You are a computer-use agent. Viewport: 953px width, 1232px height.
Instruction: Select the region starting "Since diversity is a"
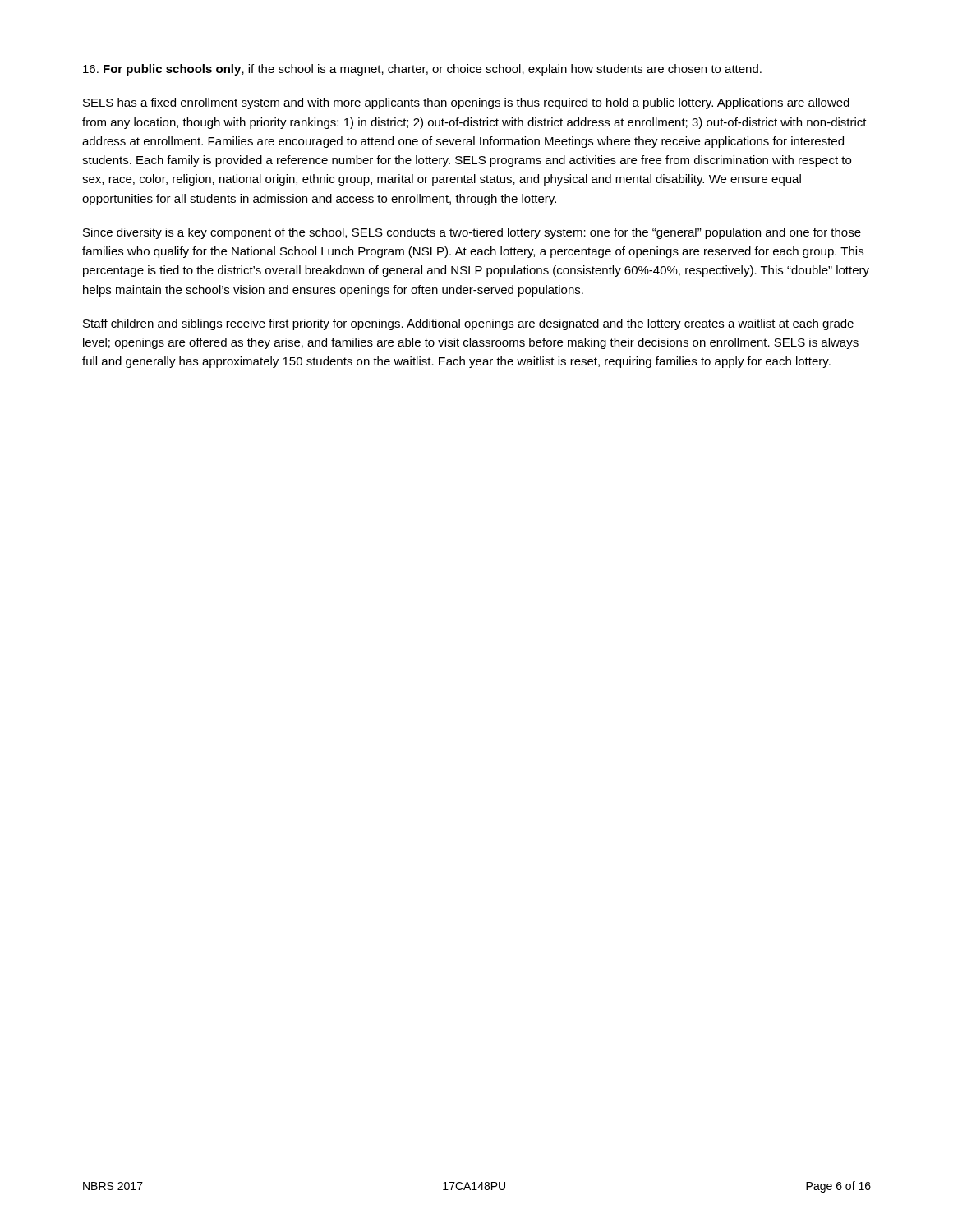(476, 260)
